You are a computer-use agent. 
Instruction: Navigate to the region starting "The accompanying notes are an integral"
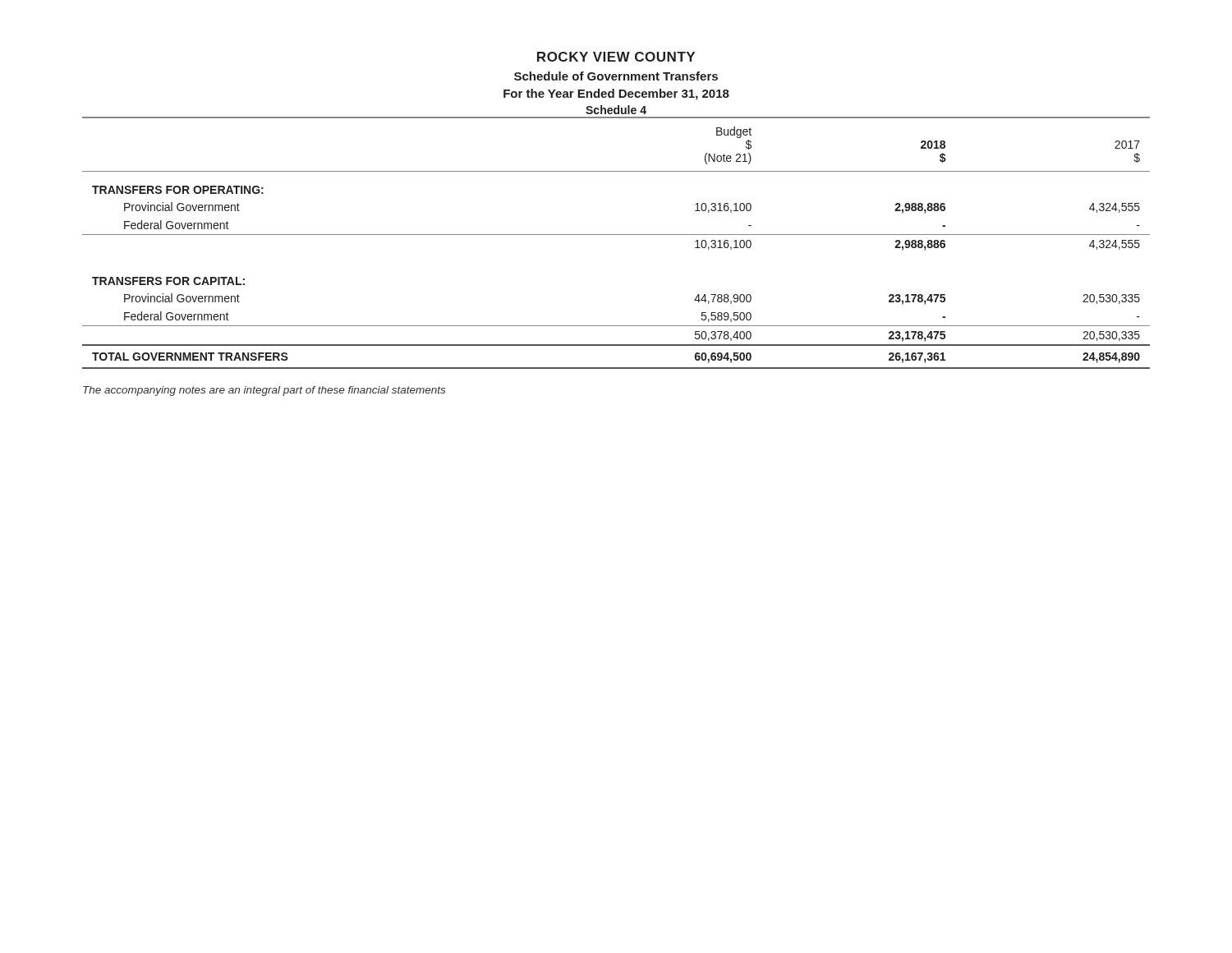(x=264, y=390)
